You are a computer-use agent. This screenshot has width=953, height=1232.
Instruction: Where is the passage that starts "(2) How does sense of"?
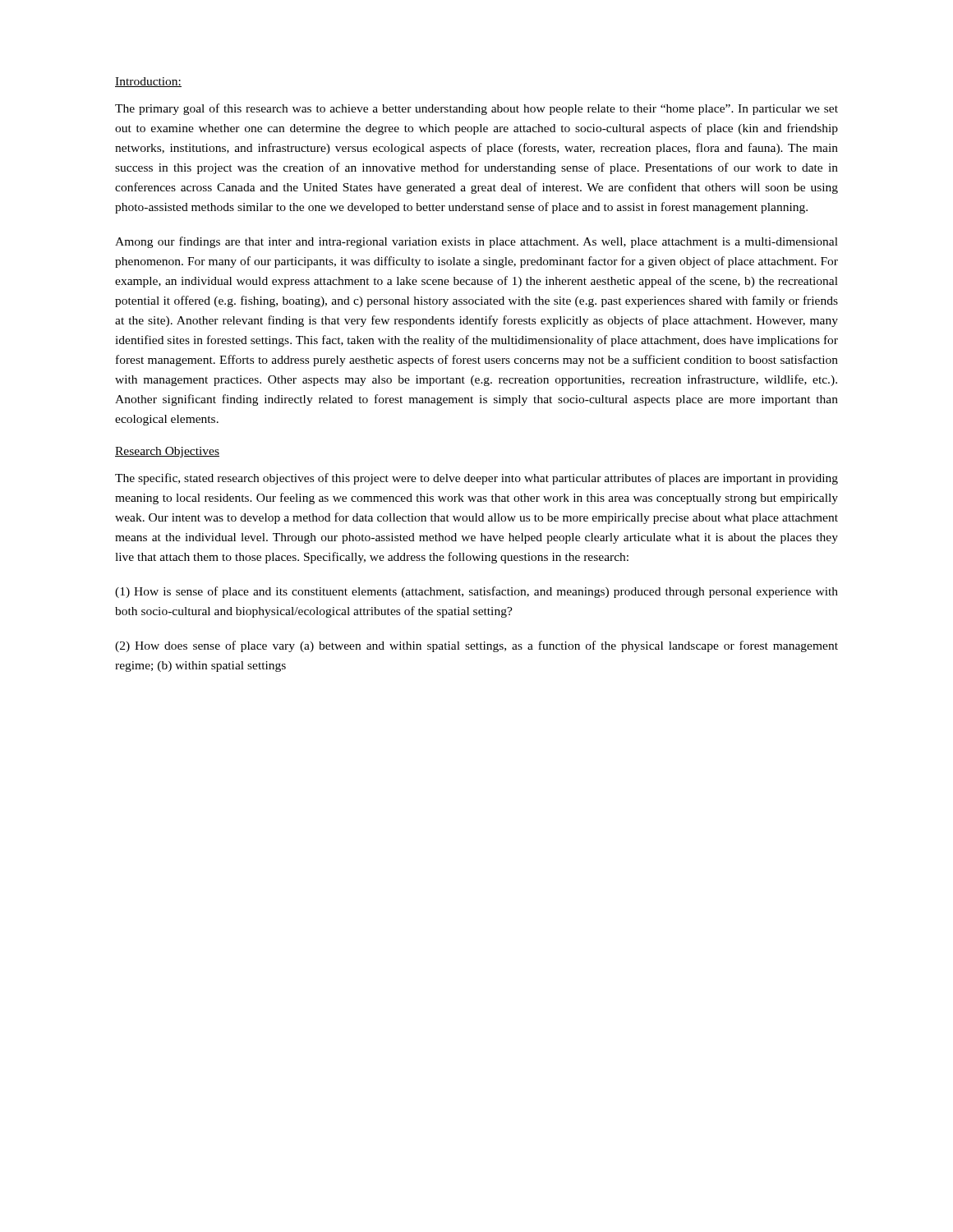click(476, 655)
